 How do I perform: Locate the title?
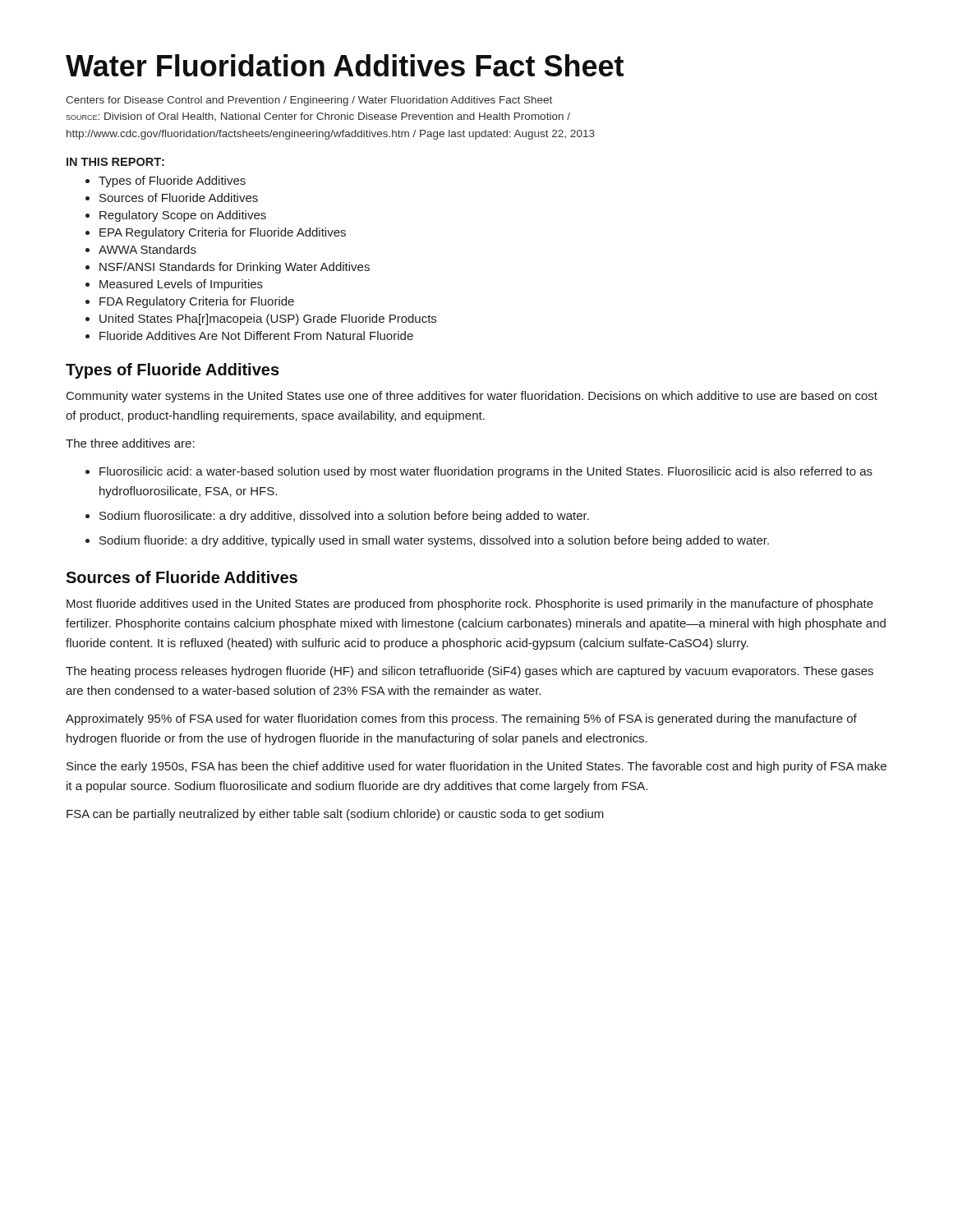476,67
